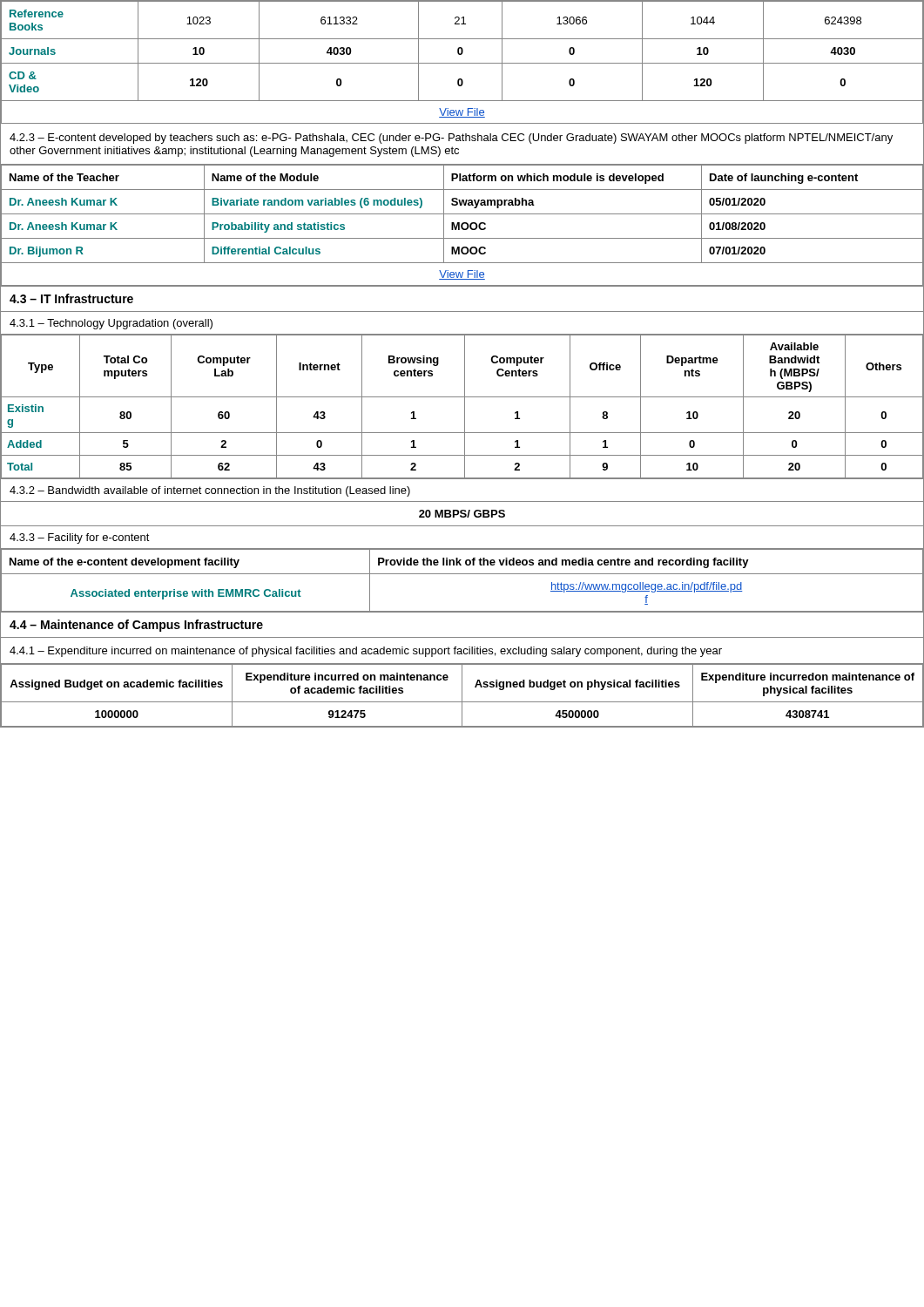The image size is (924, 1307).
Task: Locate the block of text that opens with "4.1 – Expenditure incurred on maintenance of"
Action: point(366,650)
